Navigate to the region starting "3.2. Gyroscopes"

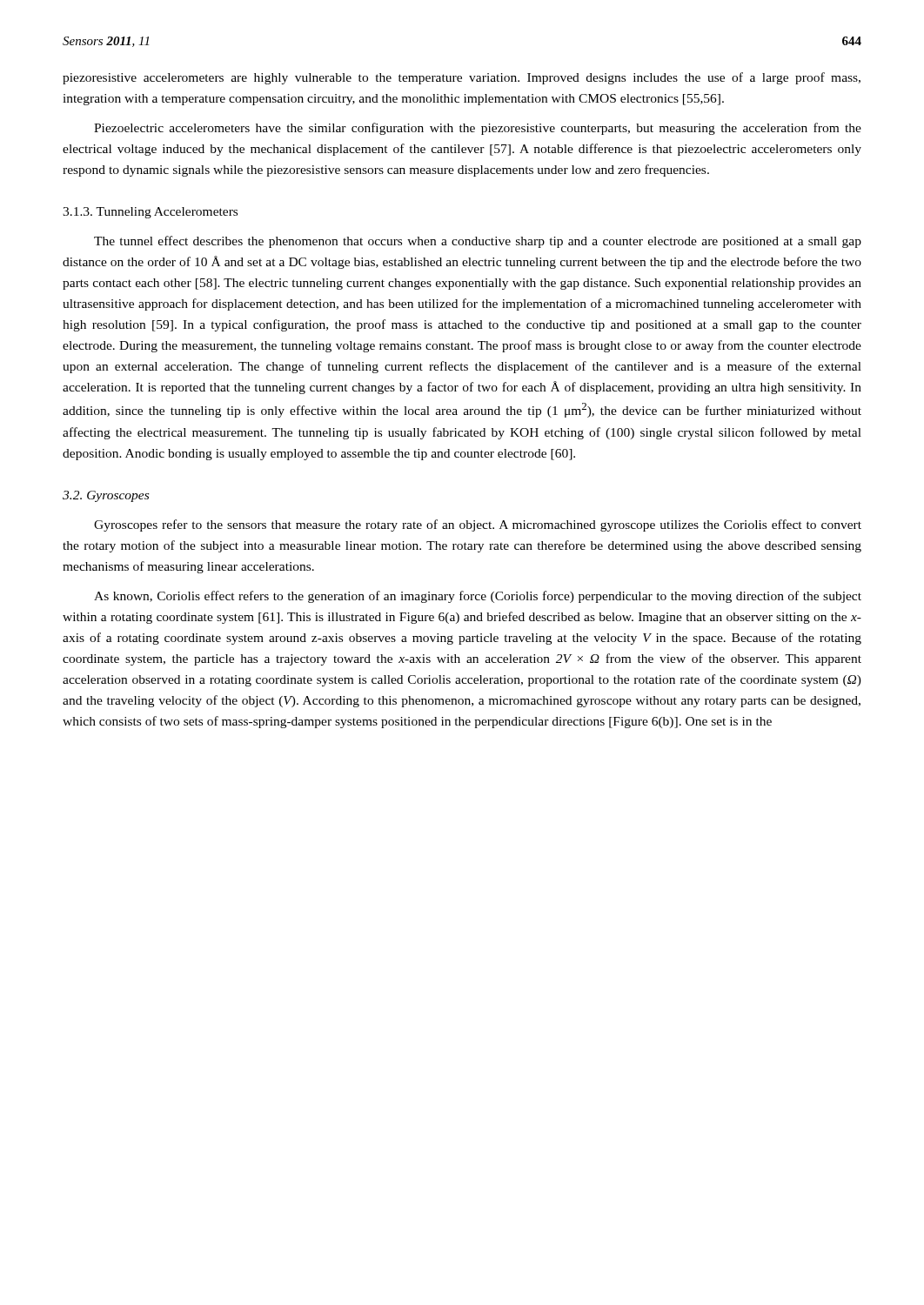tap(106, 494)
